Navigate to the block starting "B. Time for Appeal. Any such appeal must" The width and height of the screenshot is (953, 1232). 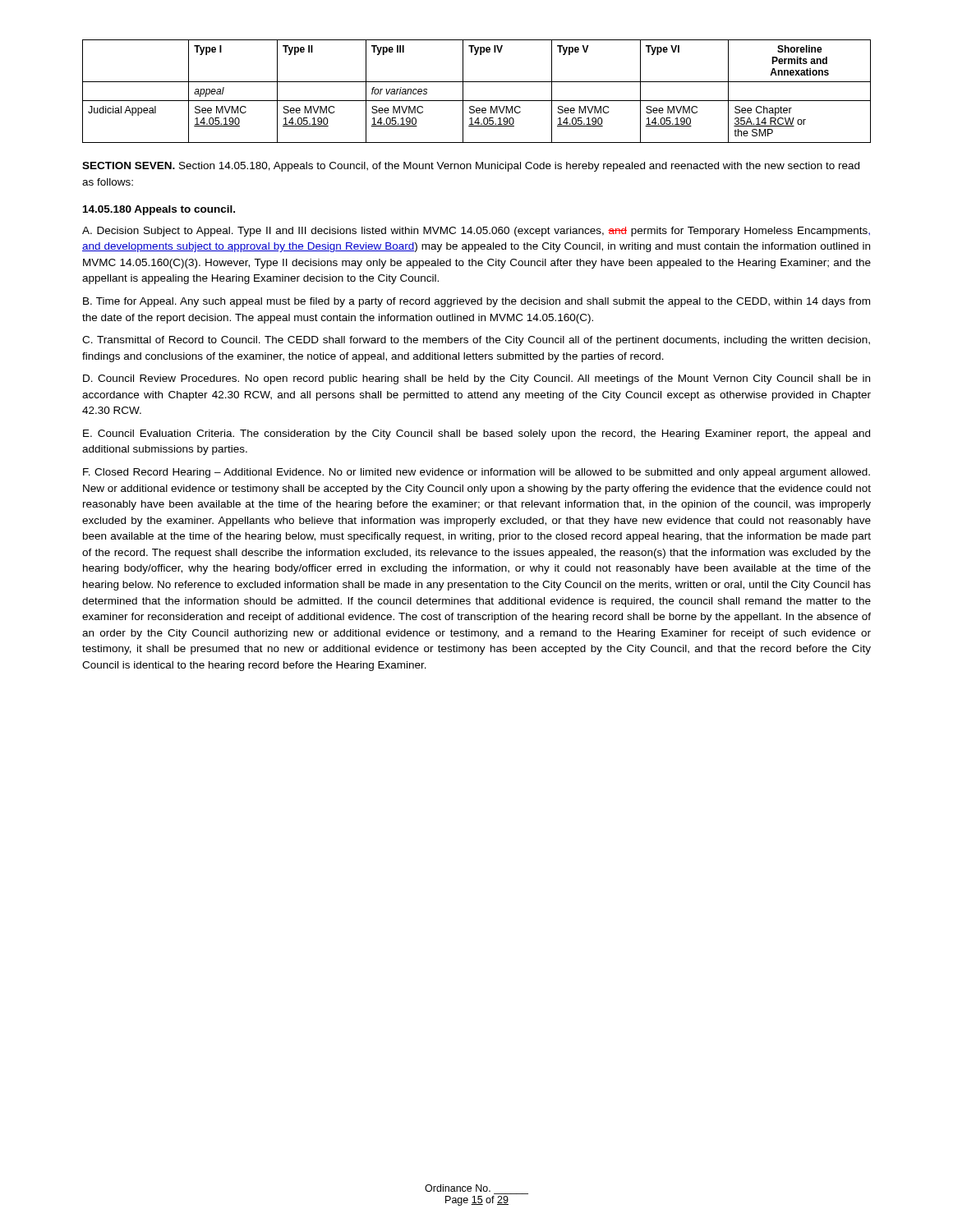pos(476,309)
